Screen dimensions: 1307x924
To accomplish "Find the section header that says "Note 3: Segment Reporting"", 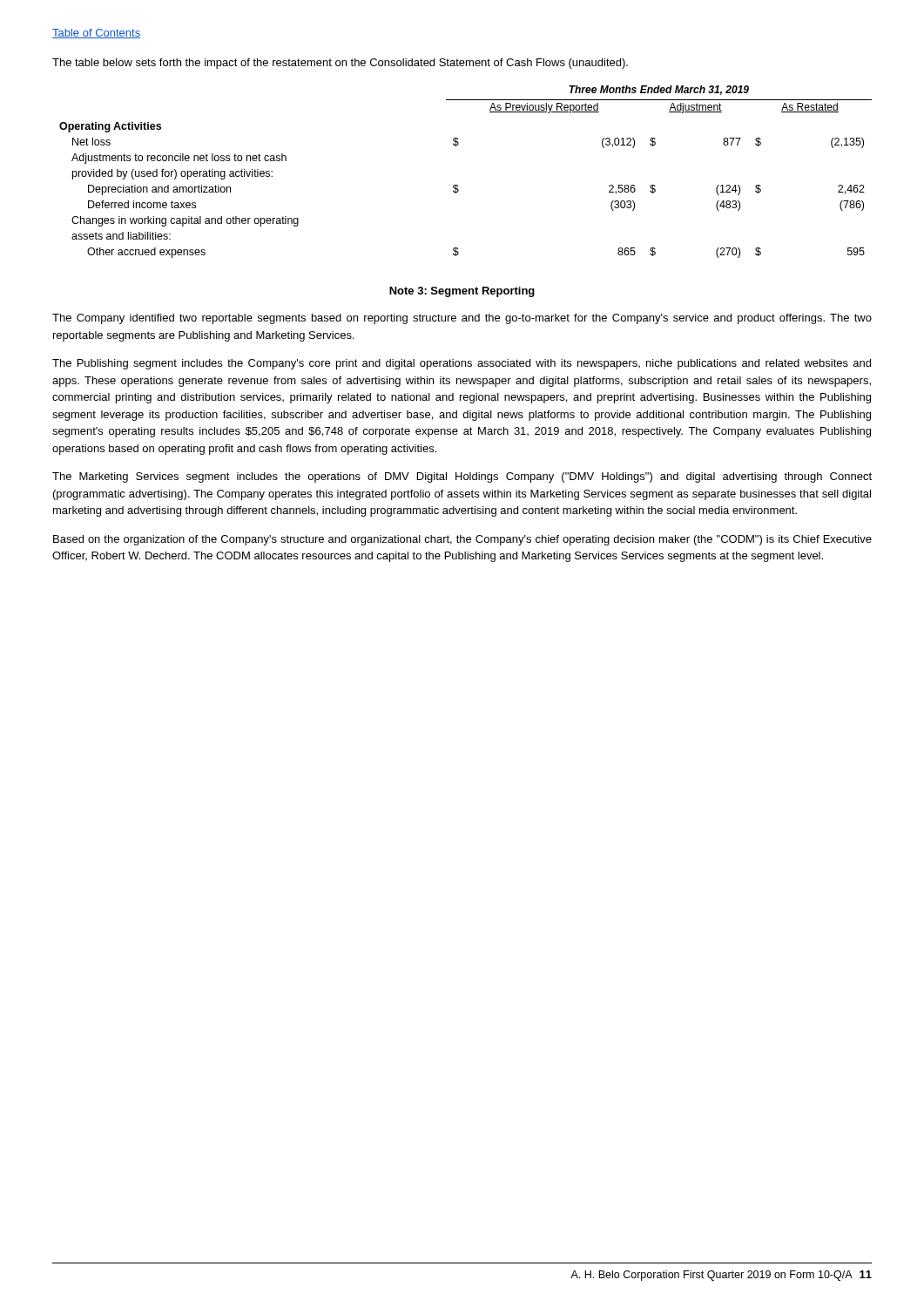I will (462, 291).
